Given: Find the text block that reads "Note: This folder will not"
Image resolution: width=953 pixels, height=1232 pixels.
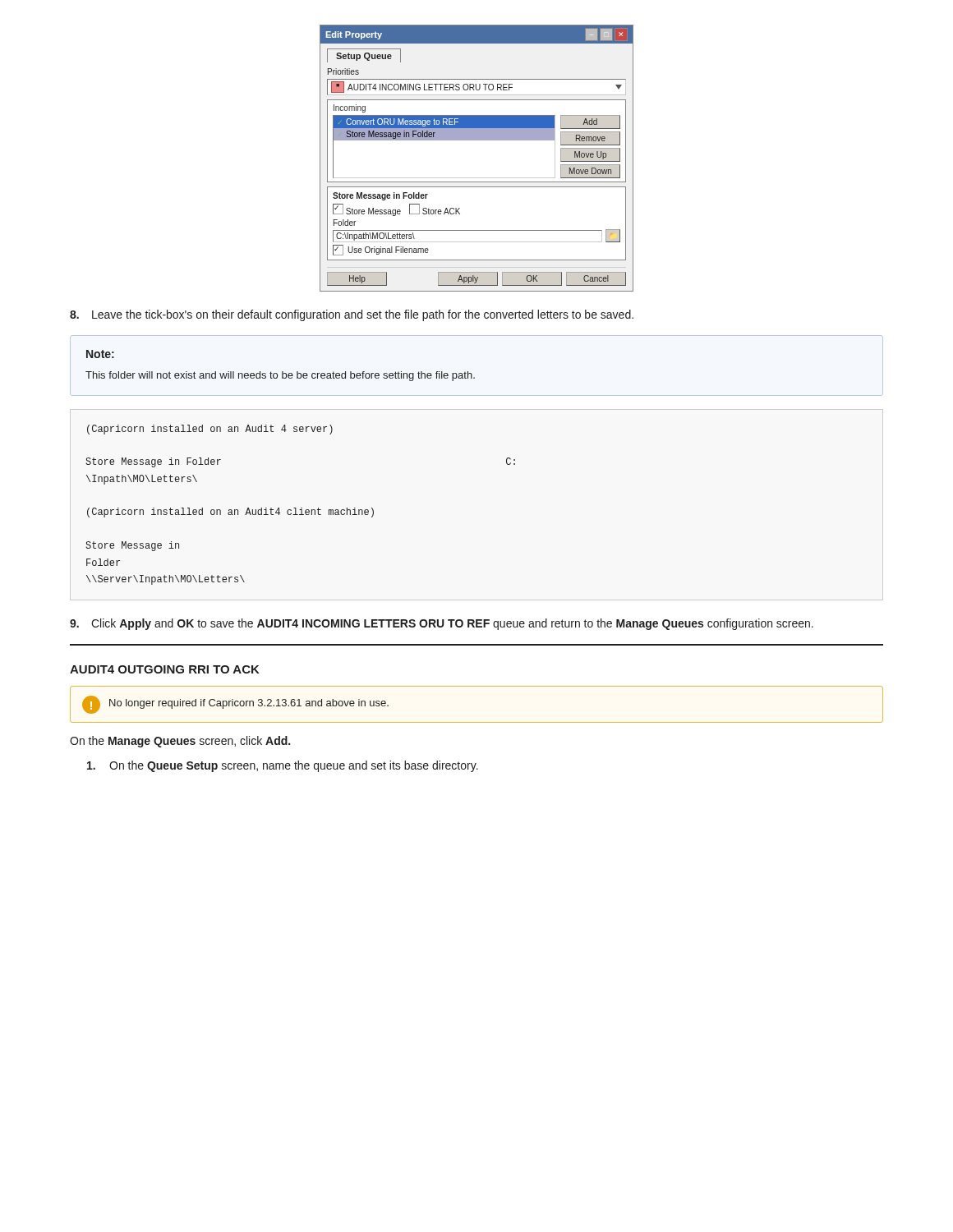Looking at the screenshot, I should pyautogui.click(x=476, y=365).
